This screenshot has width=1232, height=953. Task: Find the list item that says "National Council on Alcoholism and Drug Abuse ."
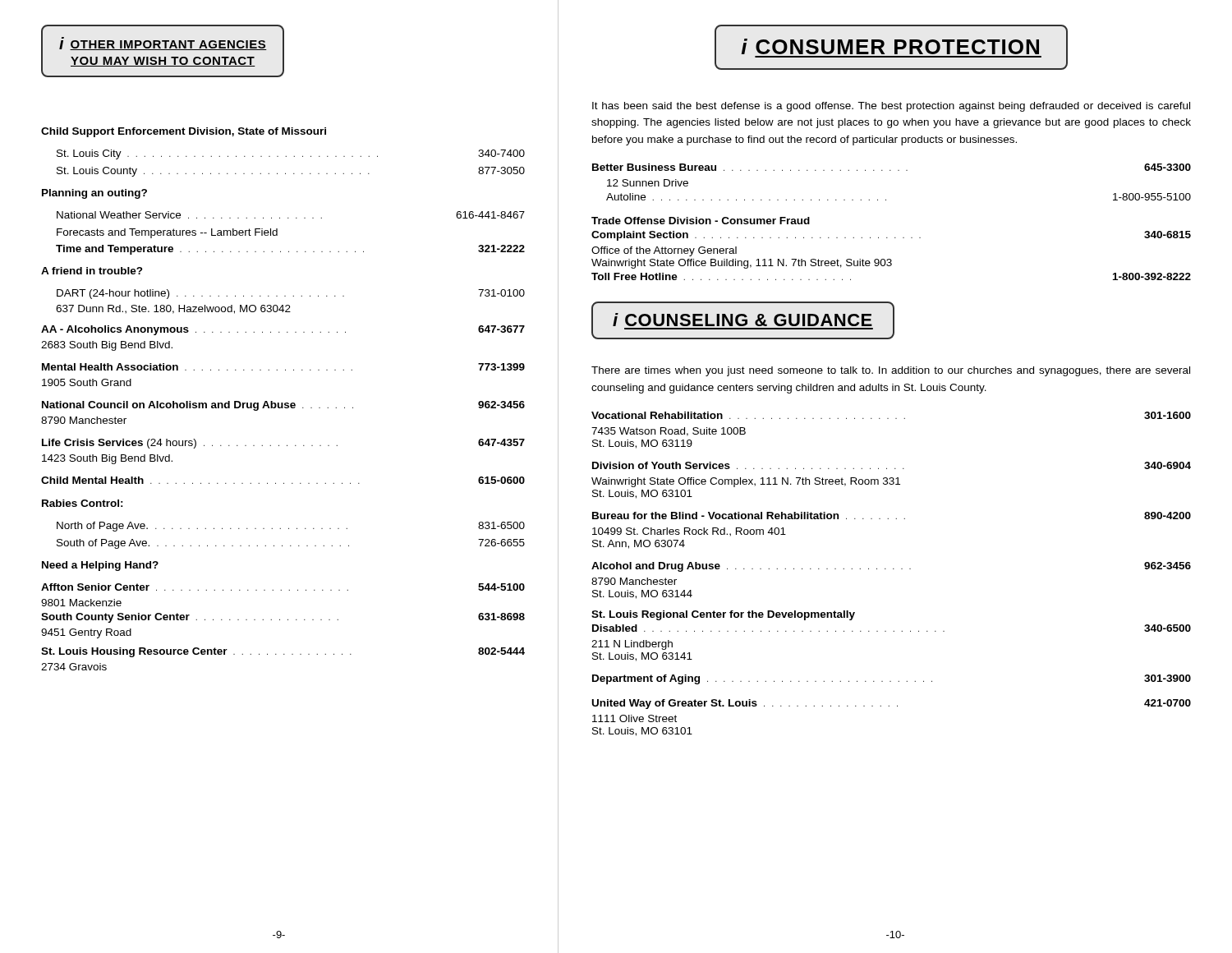(283, 411)
